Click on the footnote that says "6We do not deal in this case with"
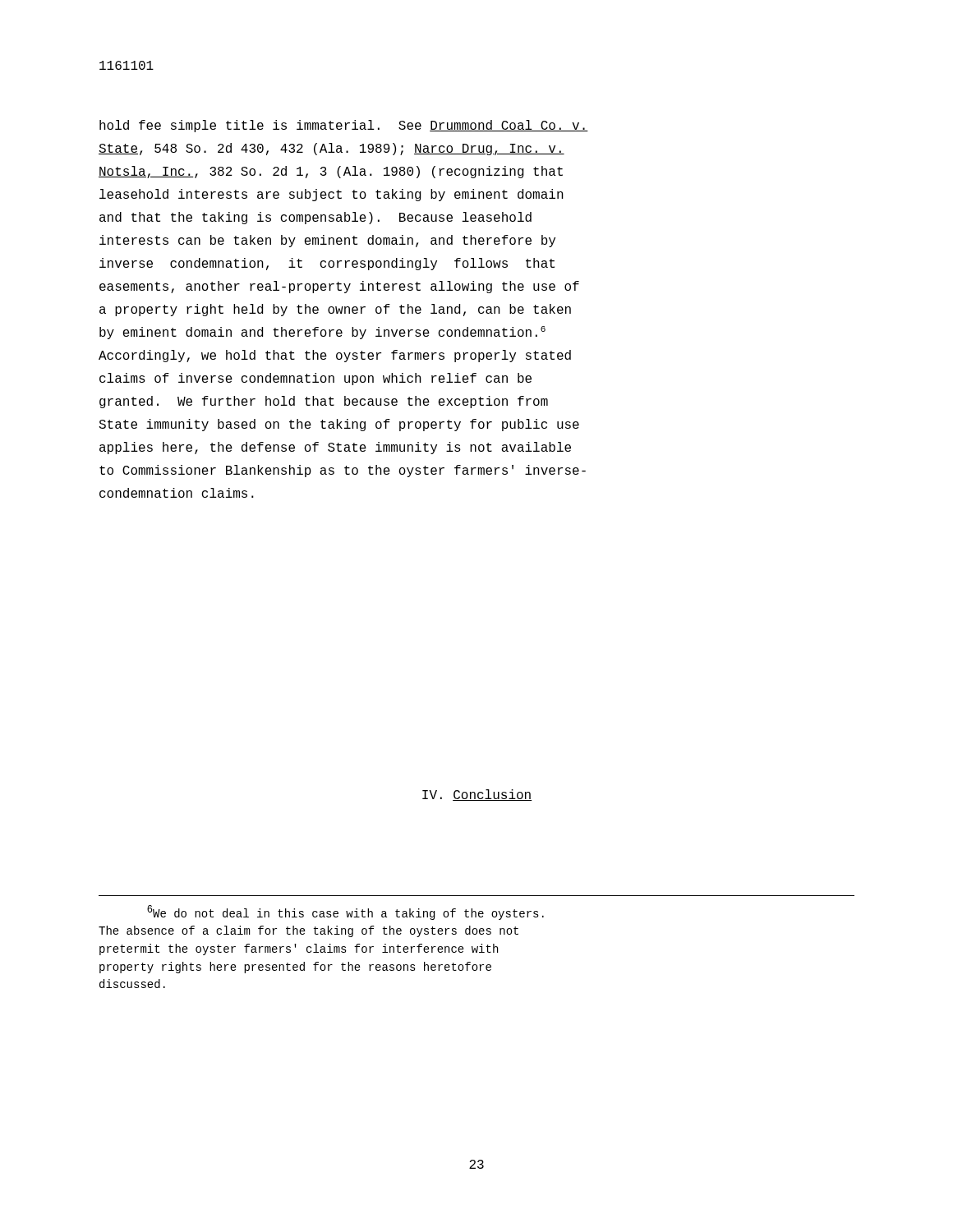Image resolution: width=953 pixels, height=1232 pixels. (x=476, y=949)
